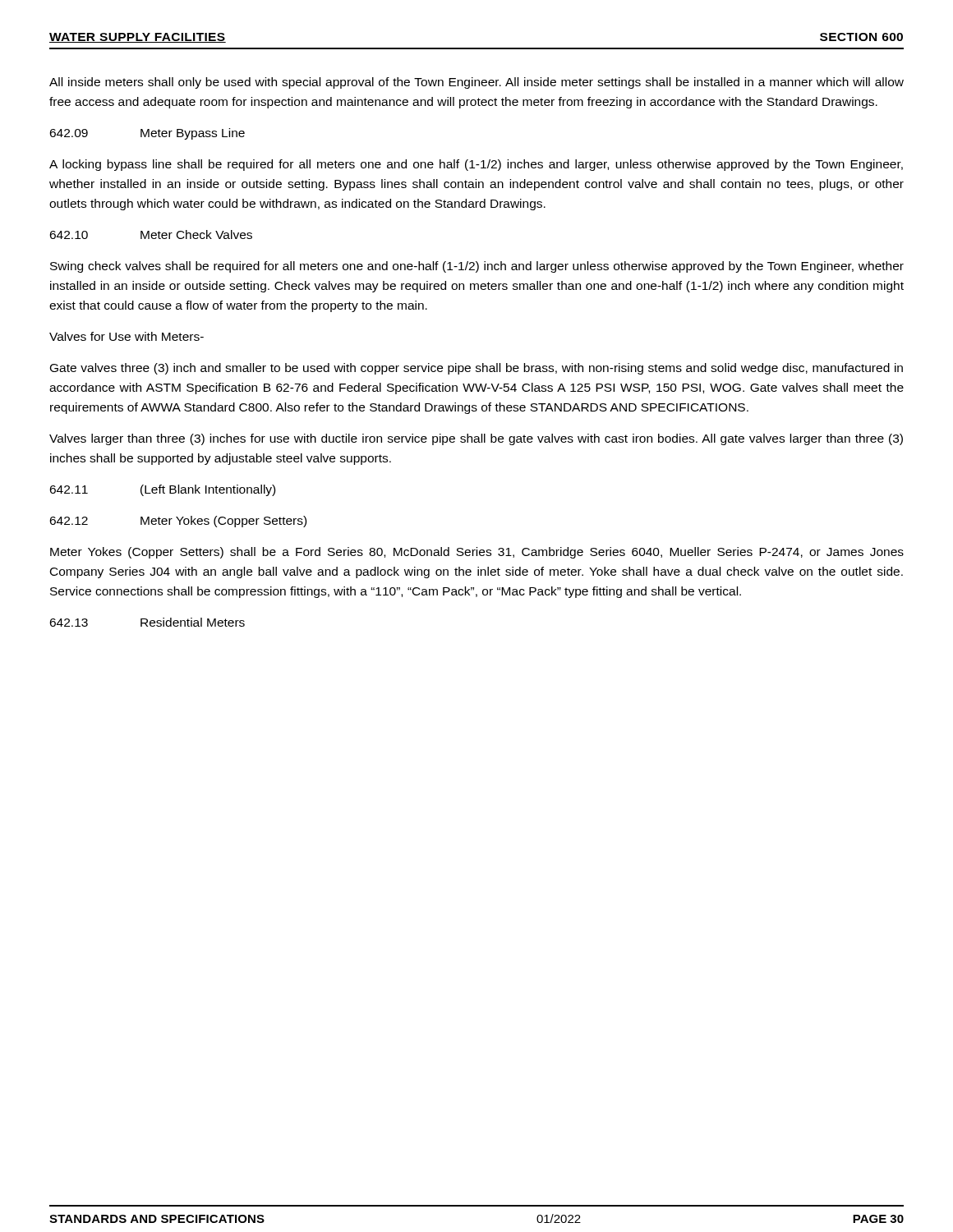
Task: Find the block on this page that starts "Swing check valves shall be required for"
Action: pyautogui.click(x=476, y=286)
